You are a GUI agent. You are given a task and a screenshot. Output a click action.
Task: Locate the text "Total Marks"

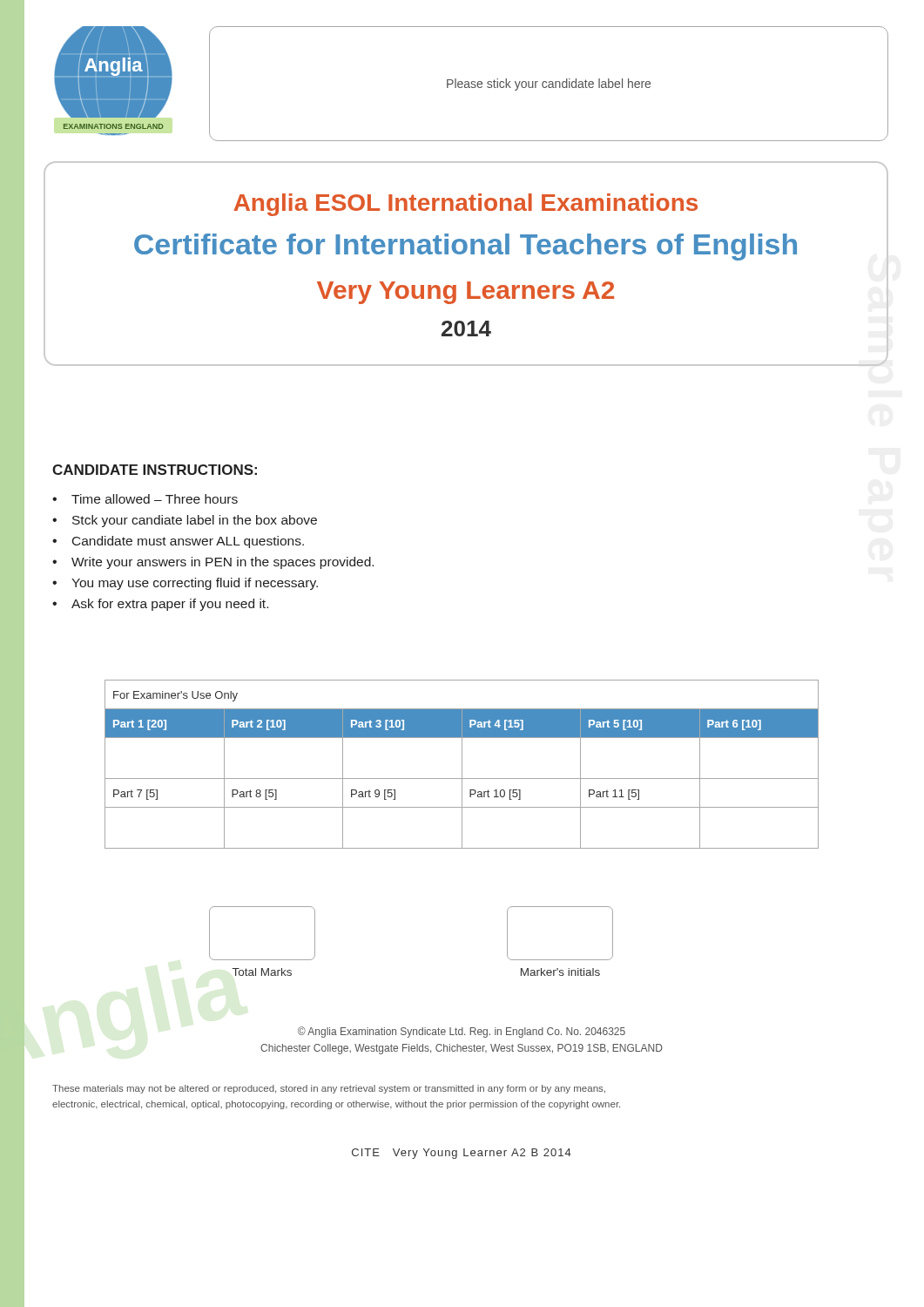[262, 972]
